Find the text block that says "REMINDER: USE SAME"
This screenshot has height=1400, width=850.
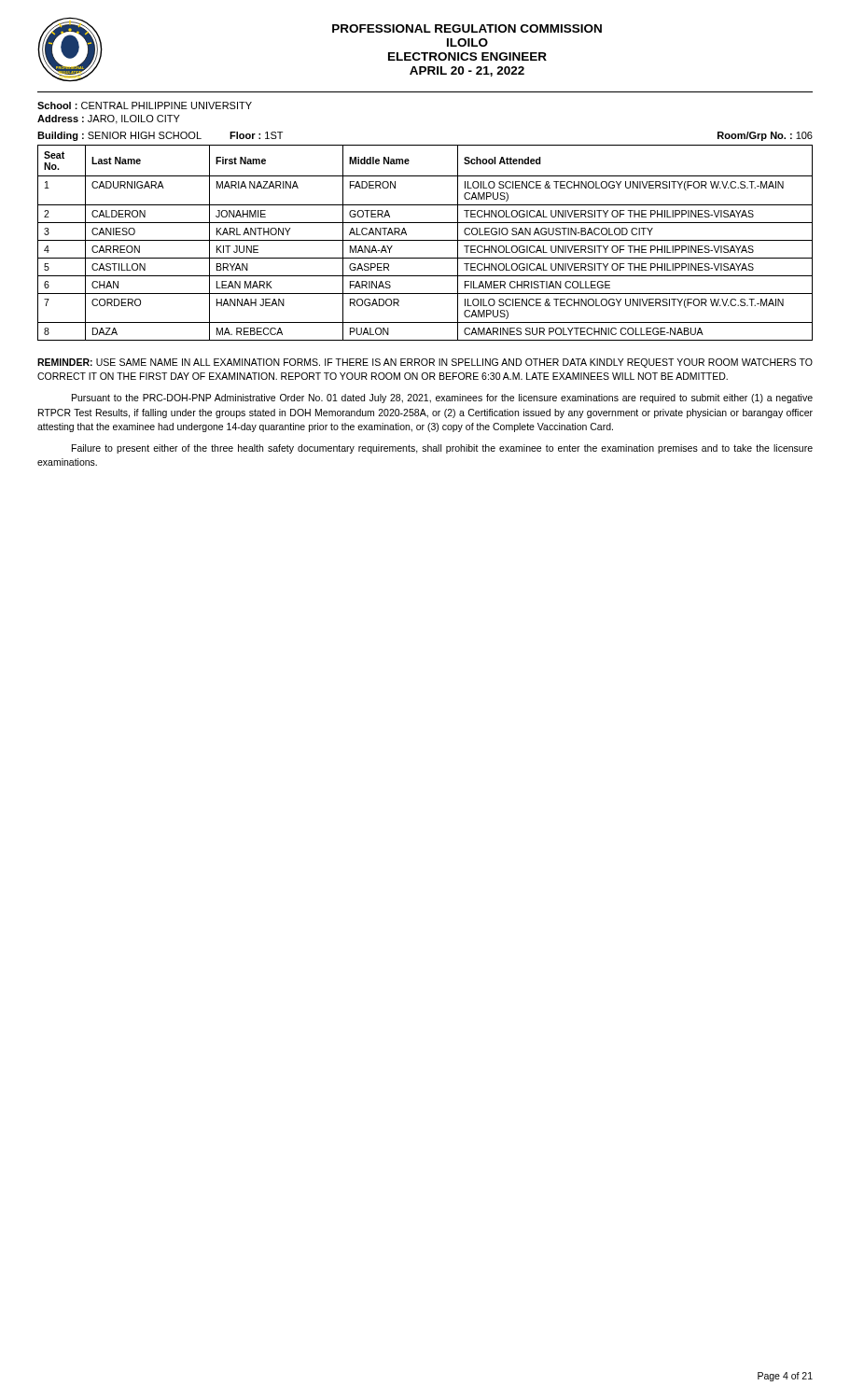(x=425, y=369)
